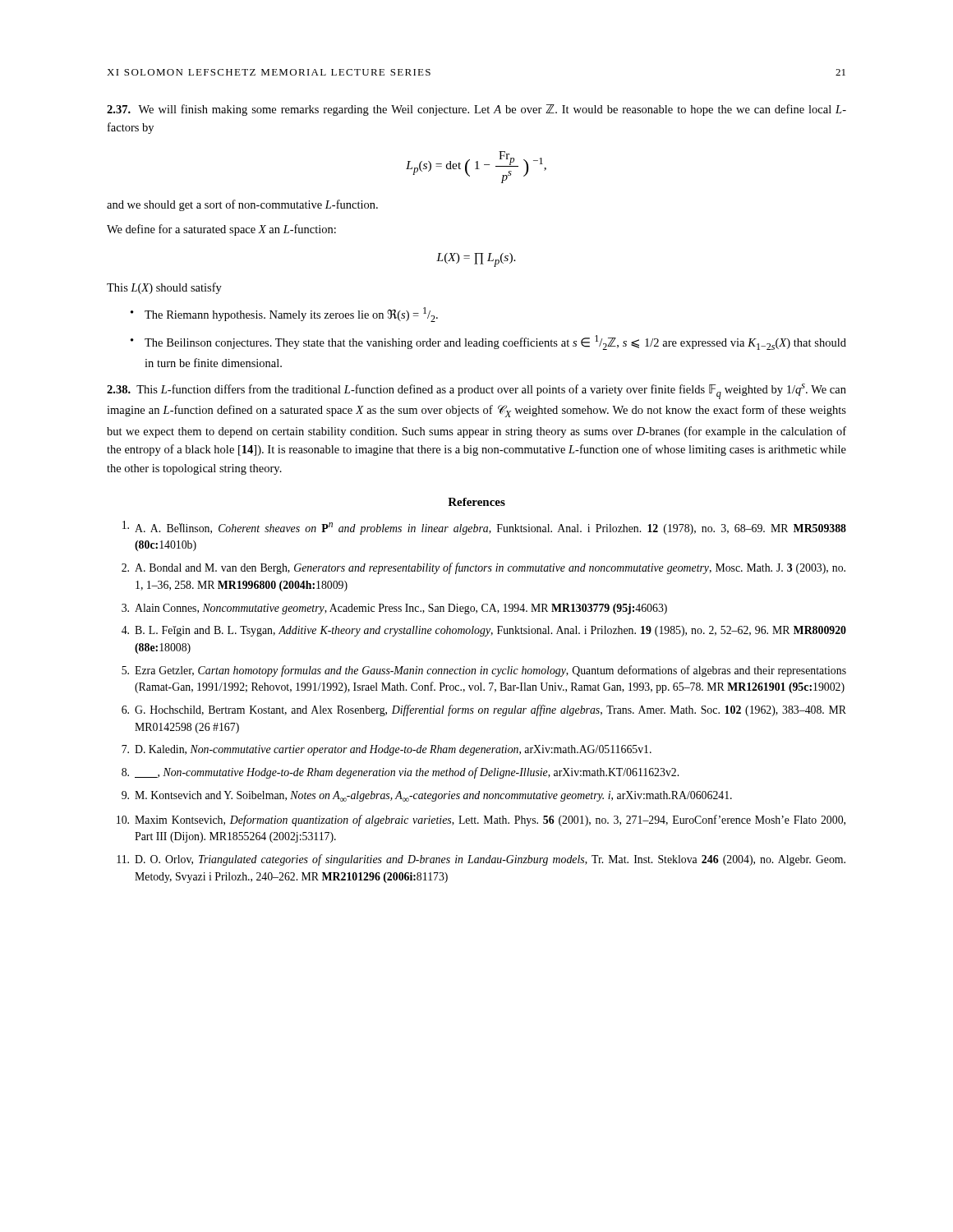The height and width of the screenshot is (1232, 953).
Task: Navigate to the region starting "9. M. Kontsevich and Y. Soibelman, Notes on"
Action: tap(476, 797)
